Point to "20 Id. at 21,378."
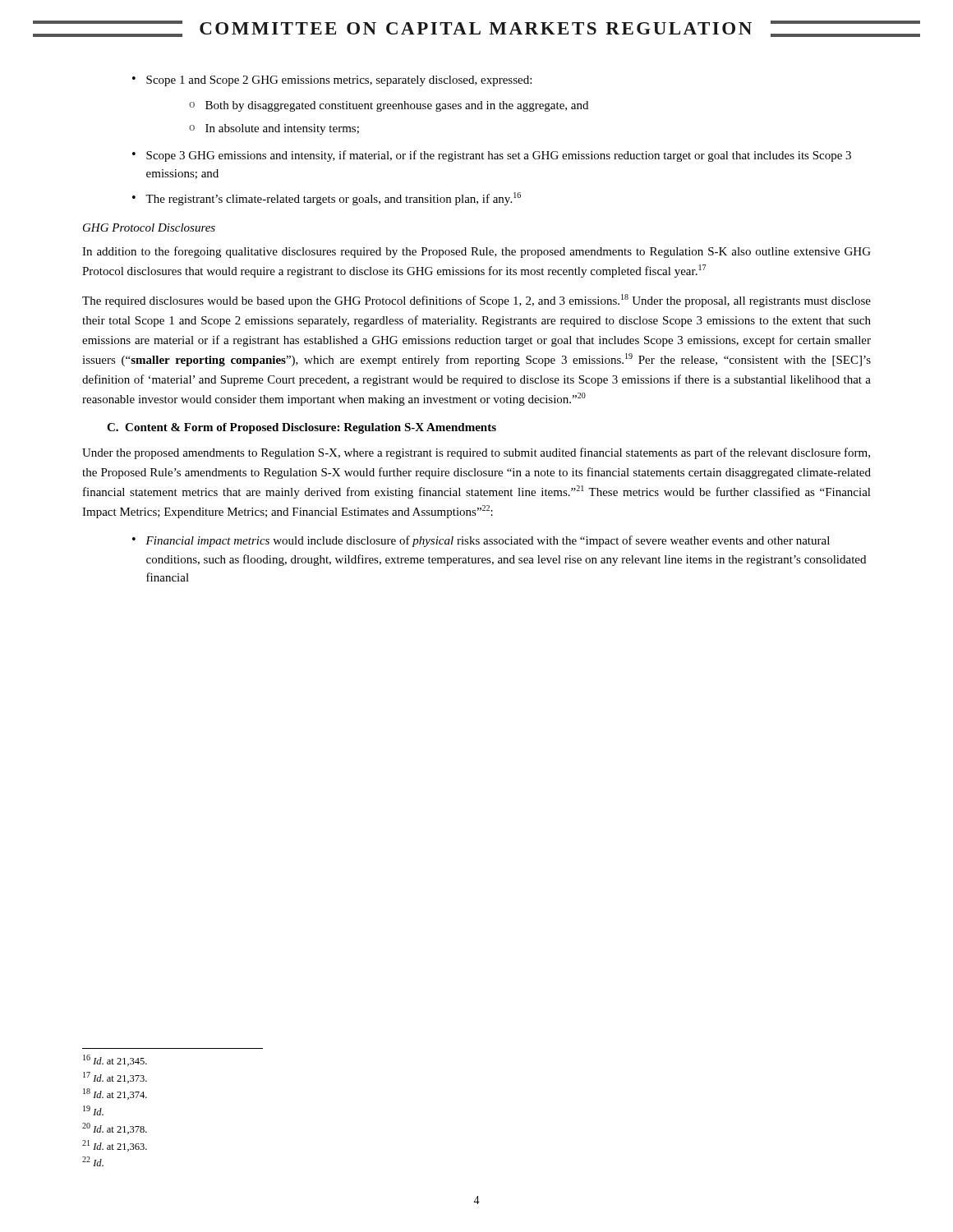 pyautogui.click(x=115, y=1128)
